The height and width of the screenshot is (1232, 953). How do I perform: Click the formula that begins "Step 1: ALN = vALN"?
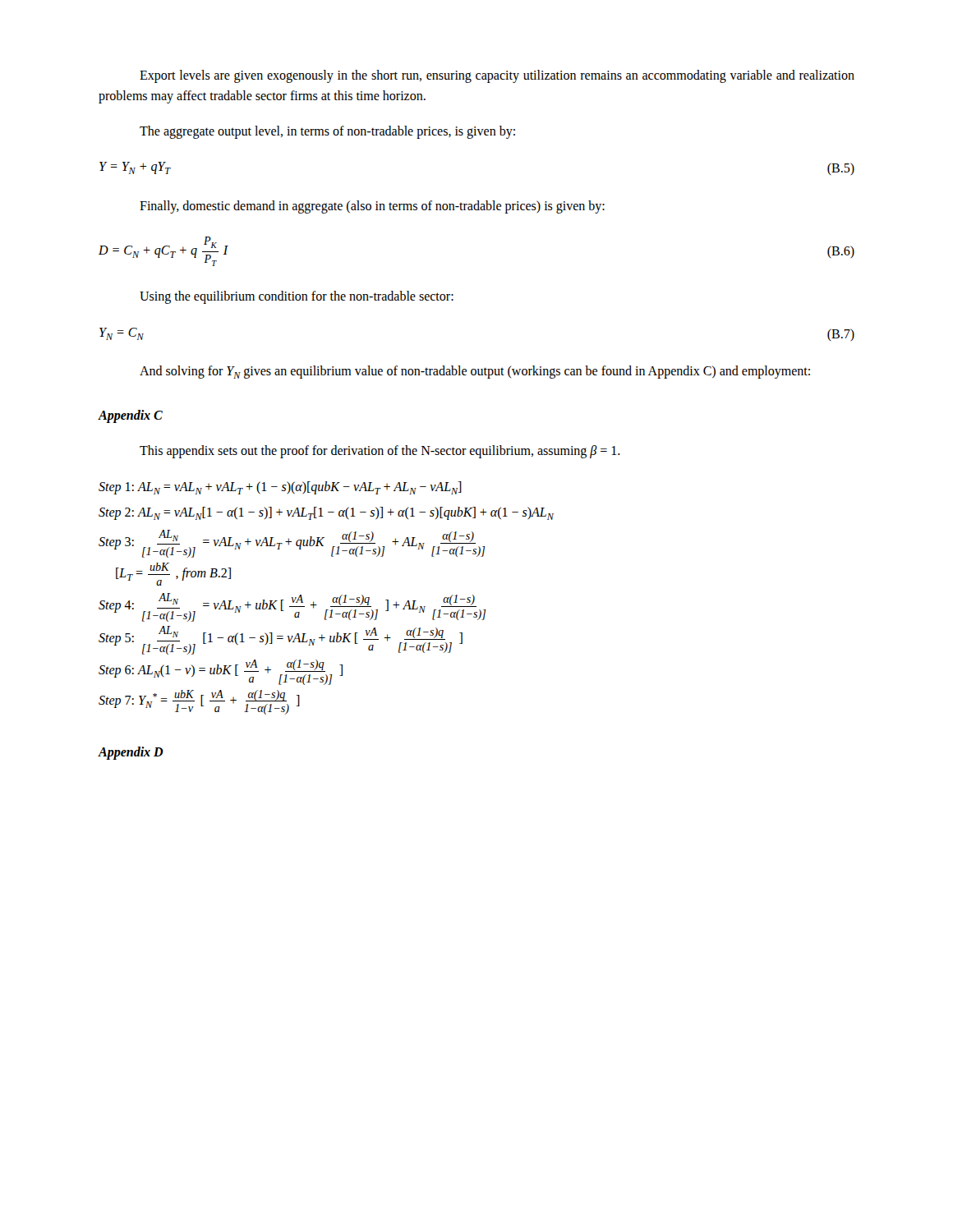tap(476, 596)
